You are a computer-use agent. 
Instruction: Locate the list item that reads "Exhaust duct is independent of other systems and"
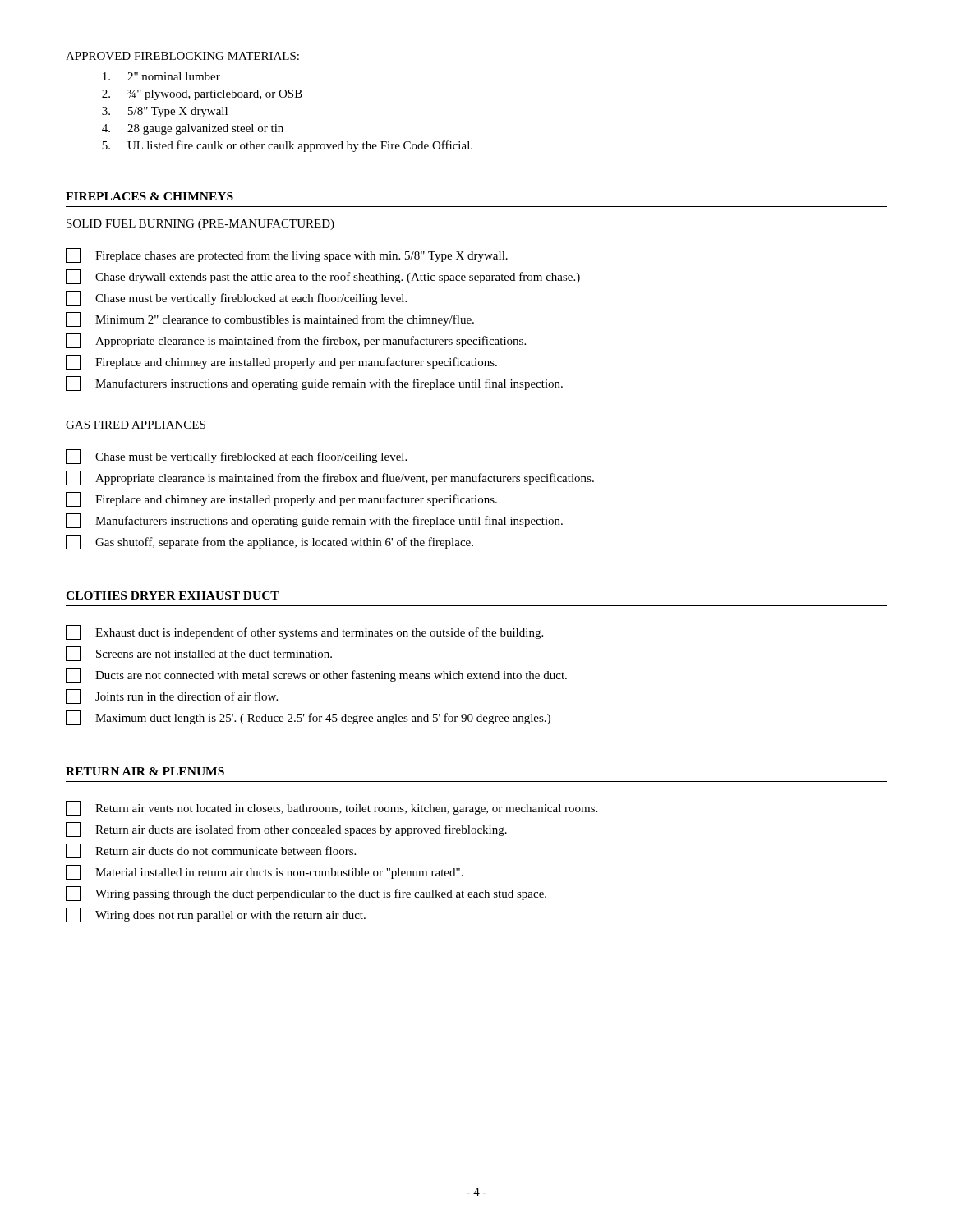[x=476, y=633]
